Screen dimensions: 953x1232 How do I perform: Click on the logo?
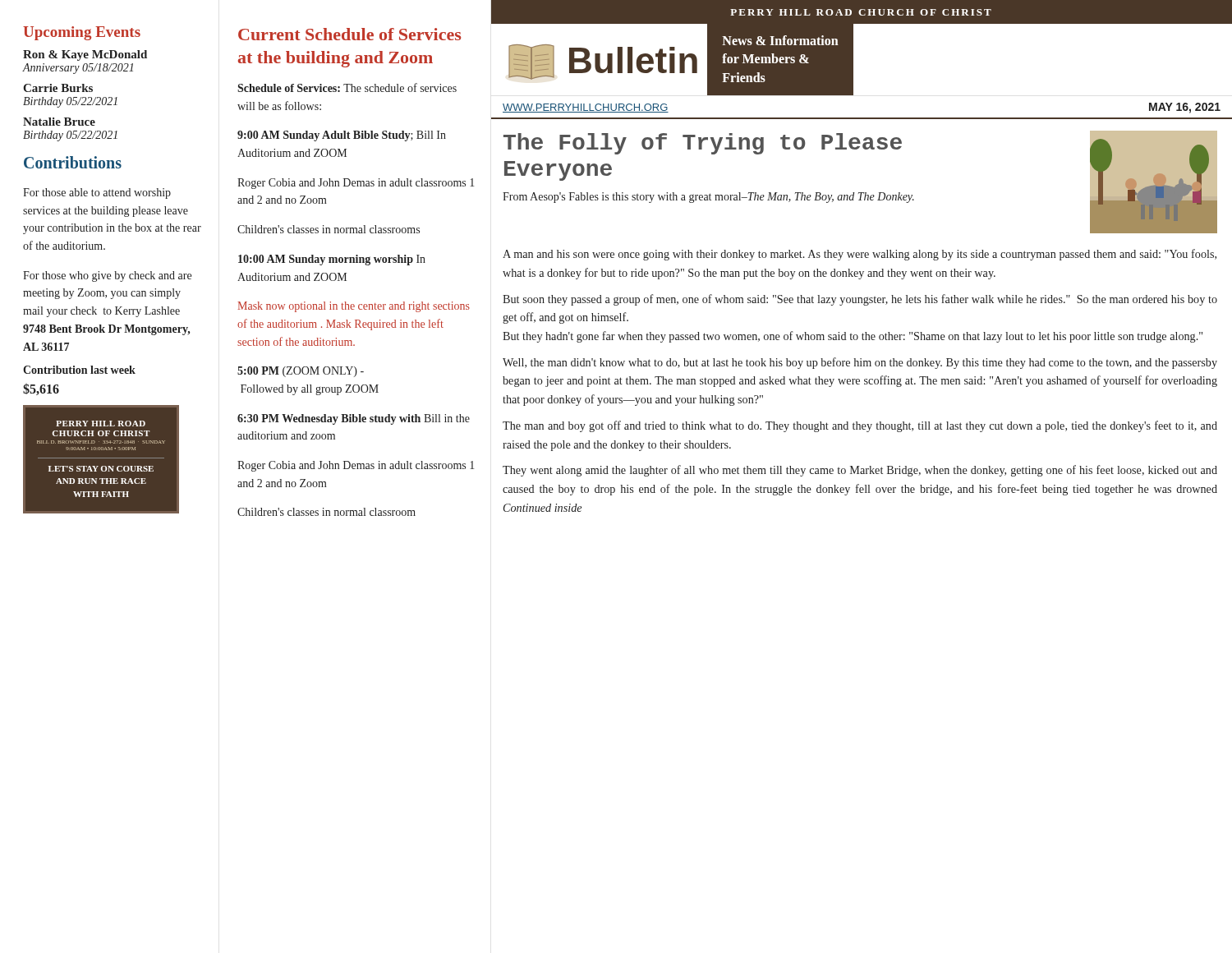[x=862, y=60]
